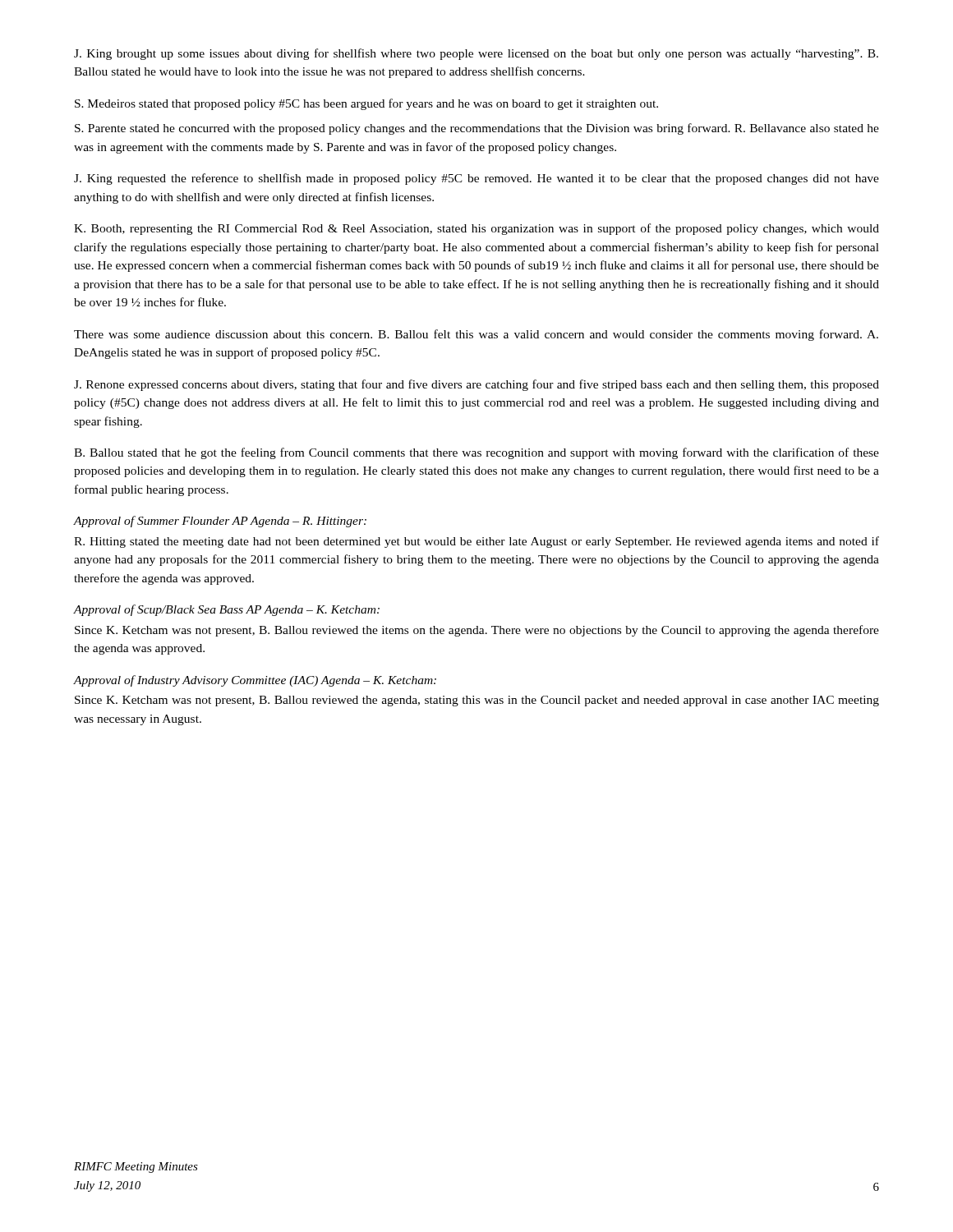This screenshot has width=953, height=1232.
Task: Select the block starting "S. Parente stated he concurred with"
Action: pyautogui.click(x=476, y=137)
